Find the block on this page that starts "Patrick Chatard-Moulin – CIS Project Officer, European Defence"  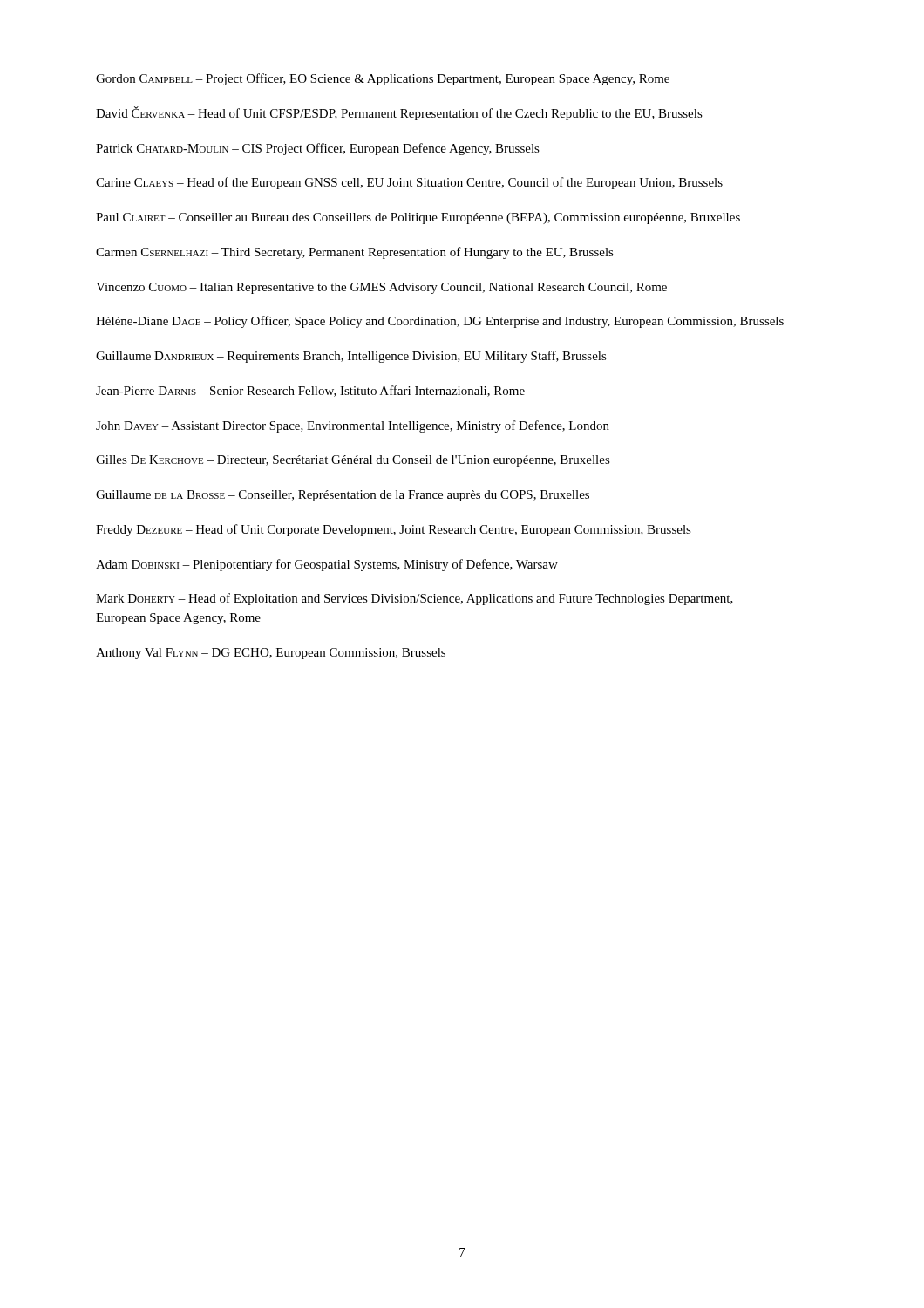(318, 148)
